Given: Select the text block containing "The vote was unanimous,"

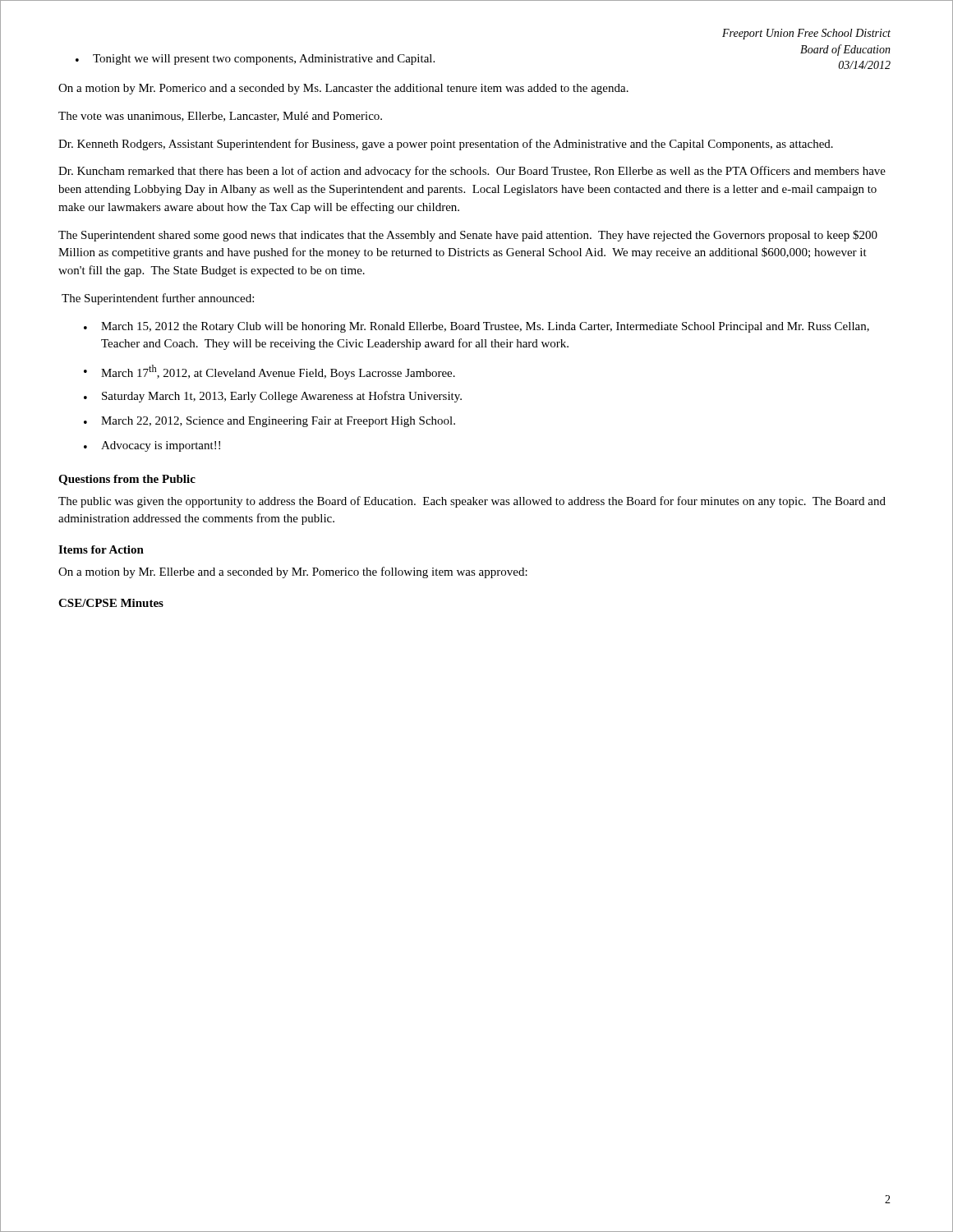Looking at the screenshot, I should click(220, 117).
